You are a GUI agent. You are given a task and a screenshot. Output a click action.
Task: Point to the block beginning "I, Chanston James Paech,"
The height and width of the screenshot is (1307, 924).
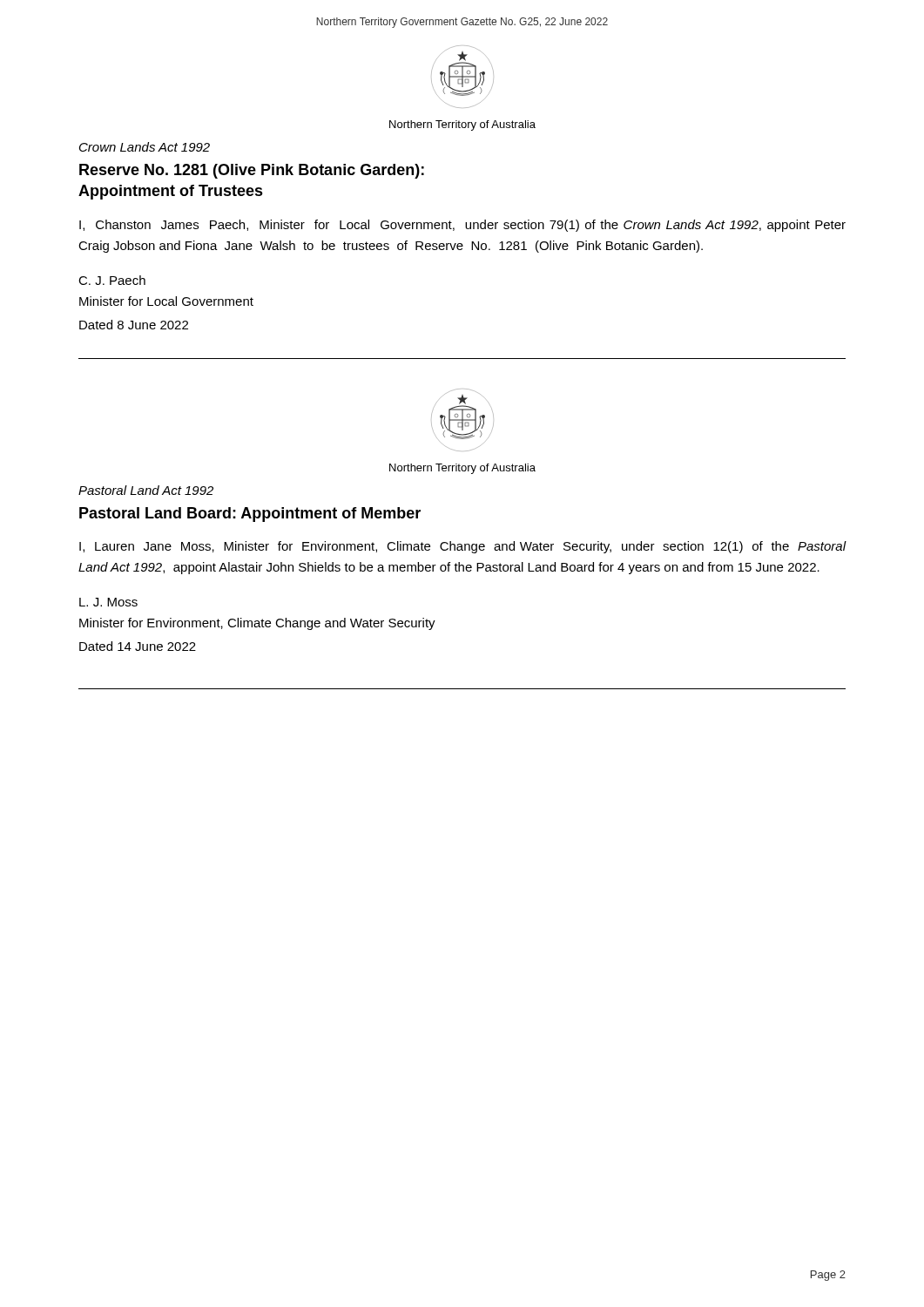(462, 234)
